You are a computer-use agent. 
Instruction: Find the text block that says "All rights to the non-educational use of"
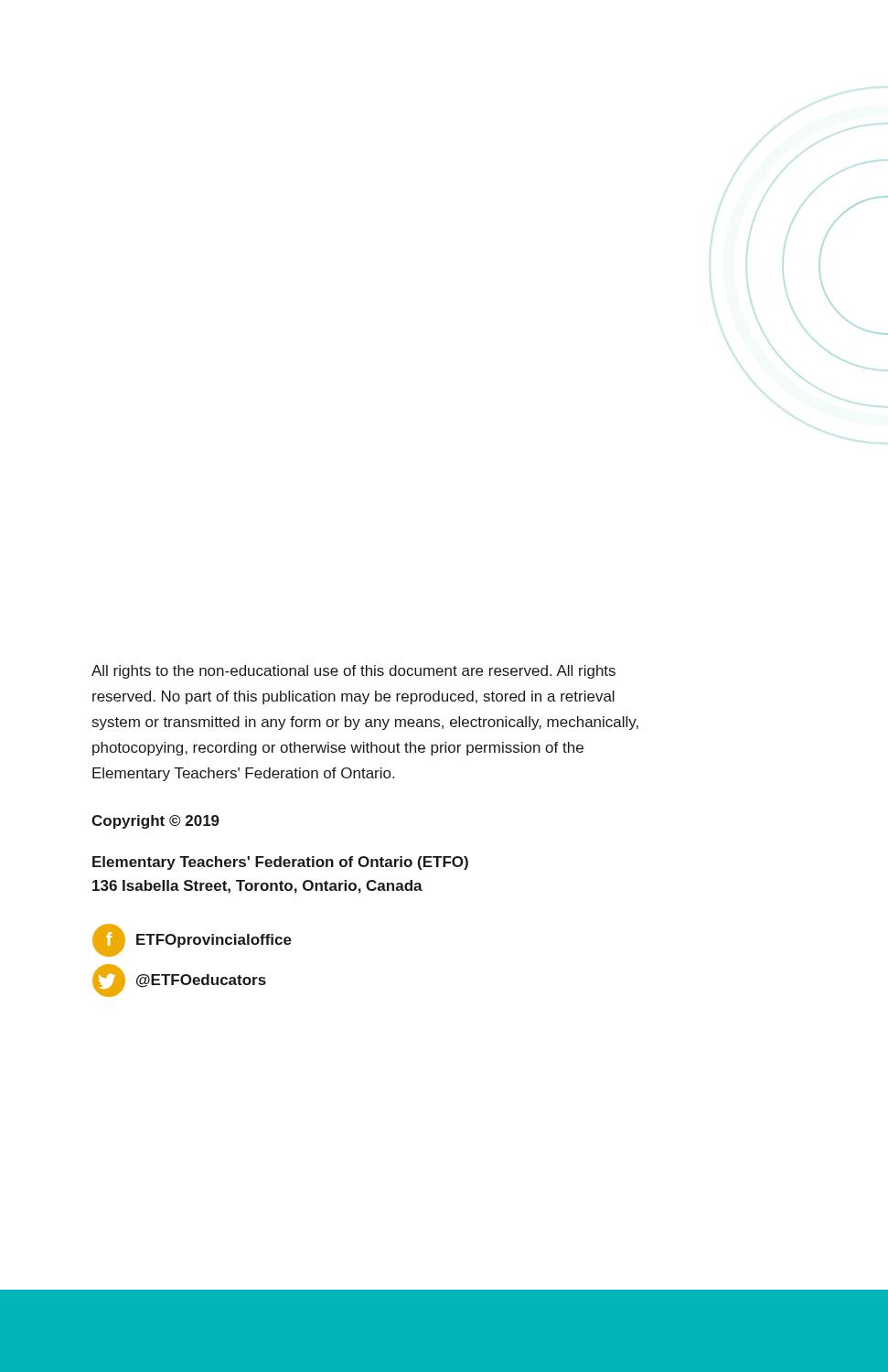point(366,723)
